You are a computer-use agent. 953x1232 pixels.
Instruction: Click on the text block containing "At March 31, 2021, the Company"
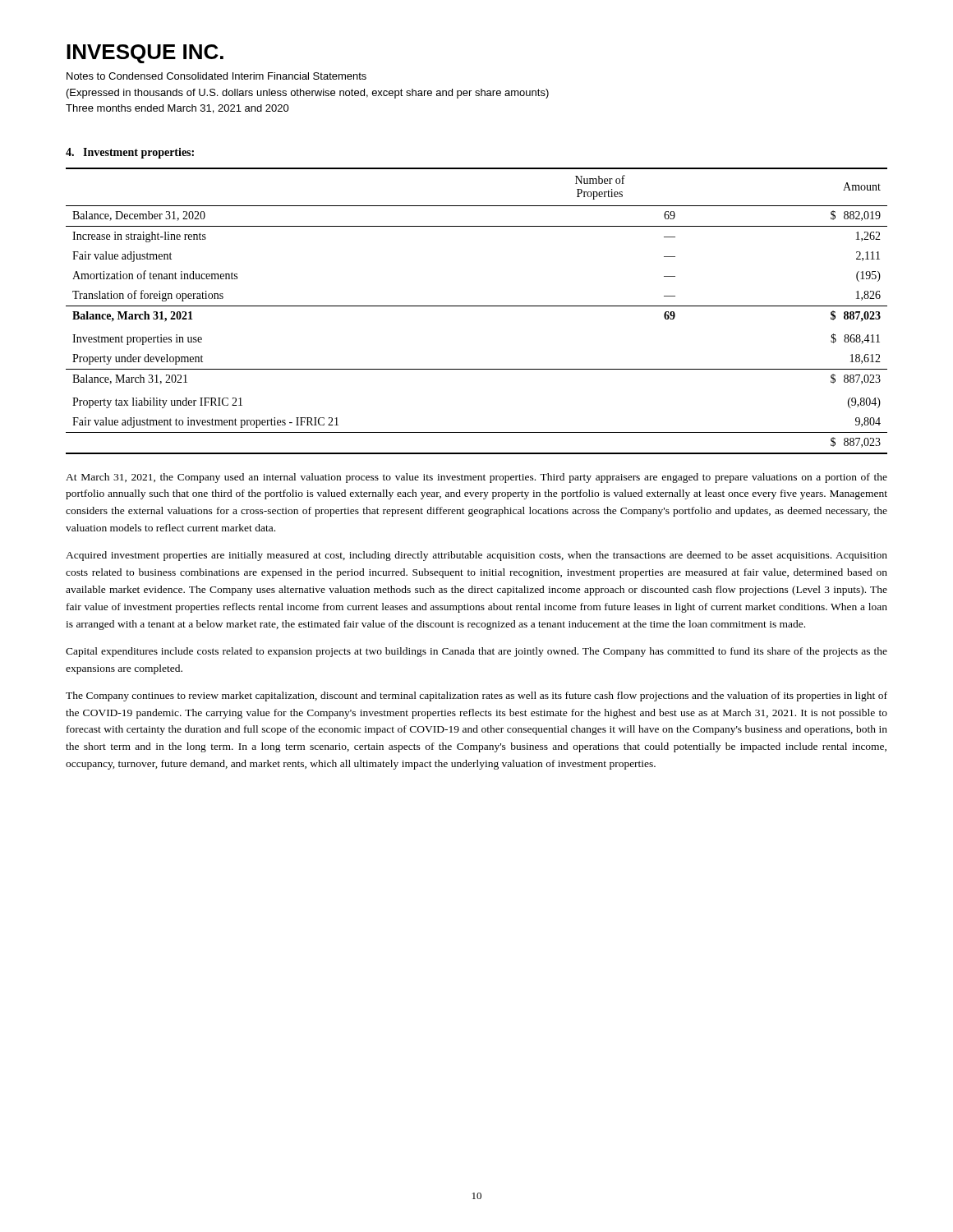[476, 502]
